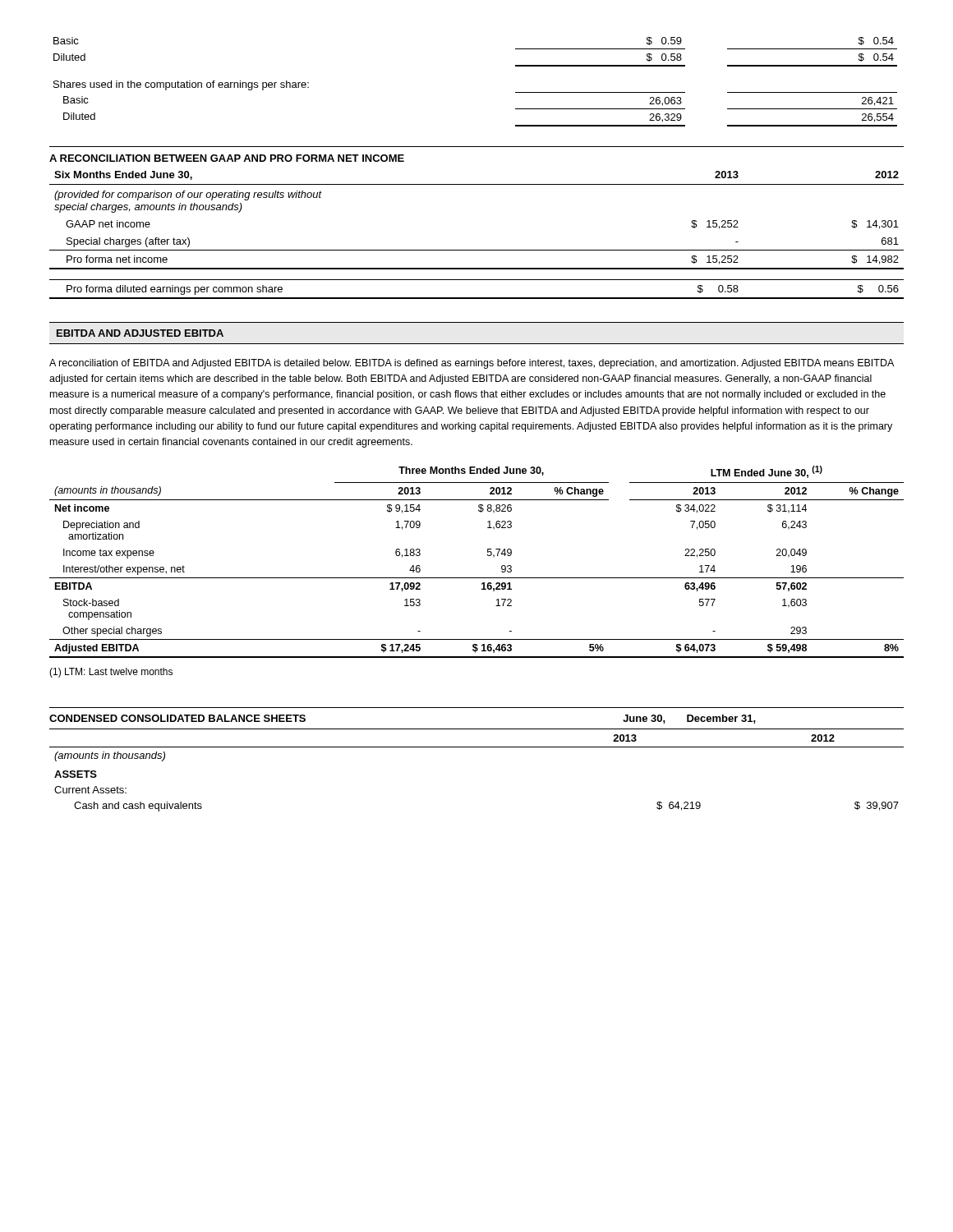
Task: Select the element starting "A RECONCILIATION BETWEEN"
Action: [x=227, y=158]
